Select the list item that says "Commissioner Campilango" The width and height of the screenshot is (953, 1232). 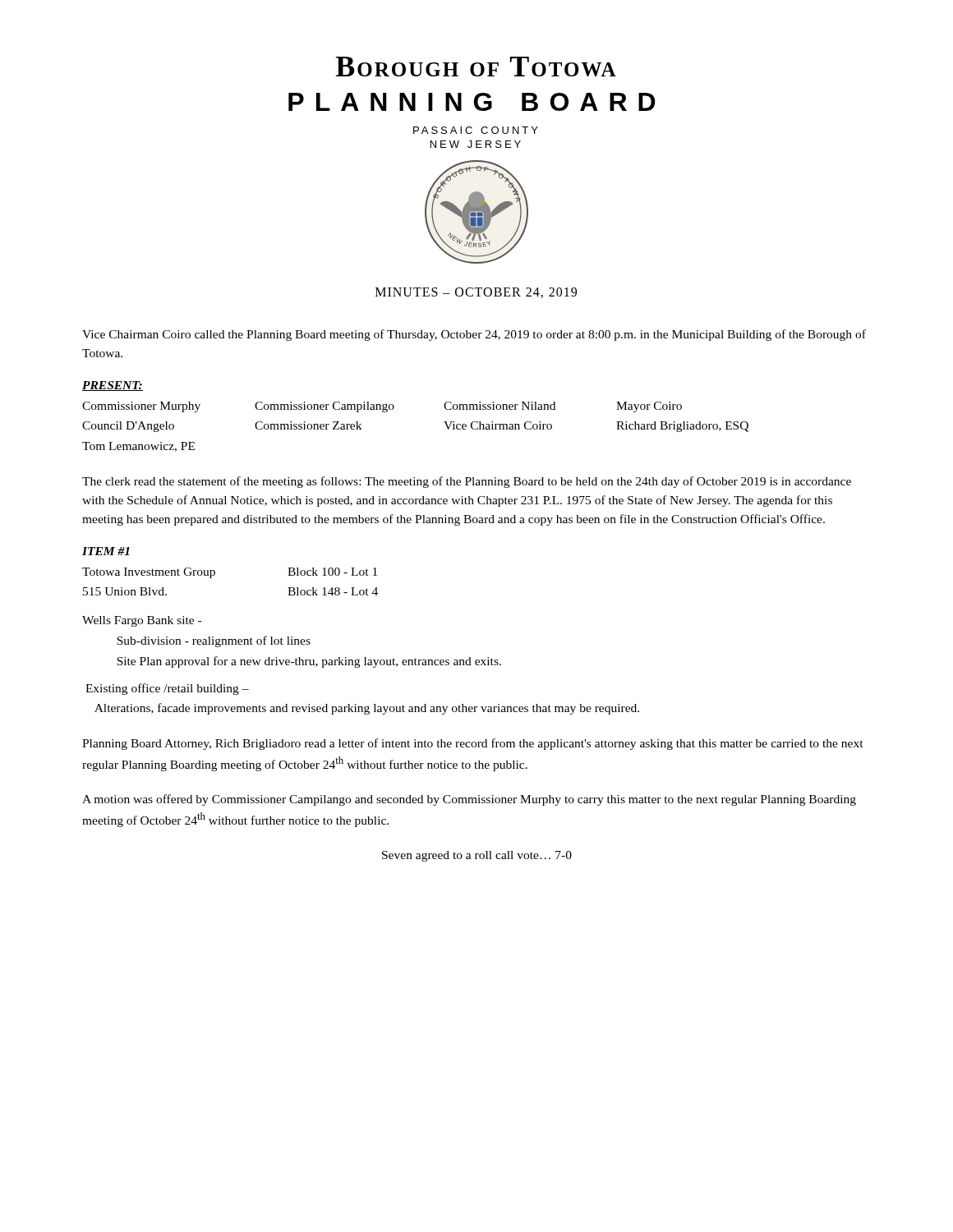(324, 405)
